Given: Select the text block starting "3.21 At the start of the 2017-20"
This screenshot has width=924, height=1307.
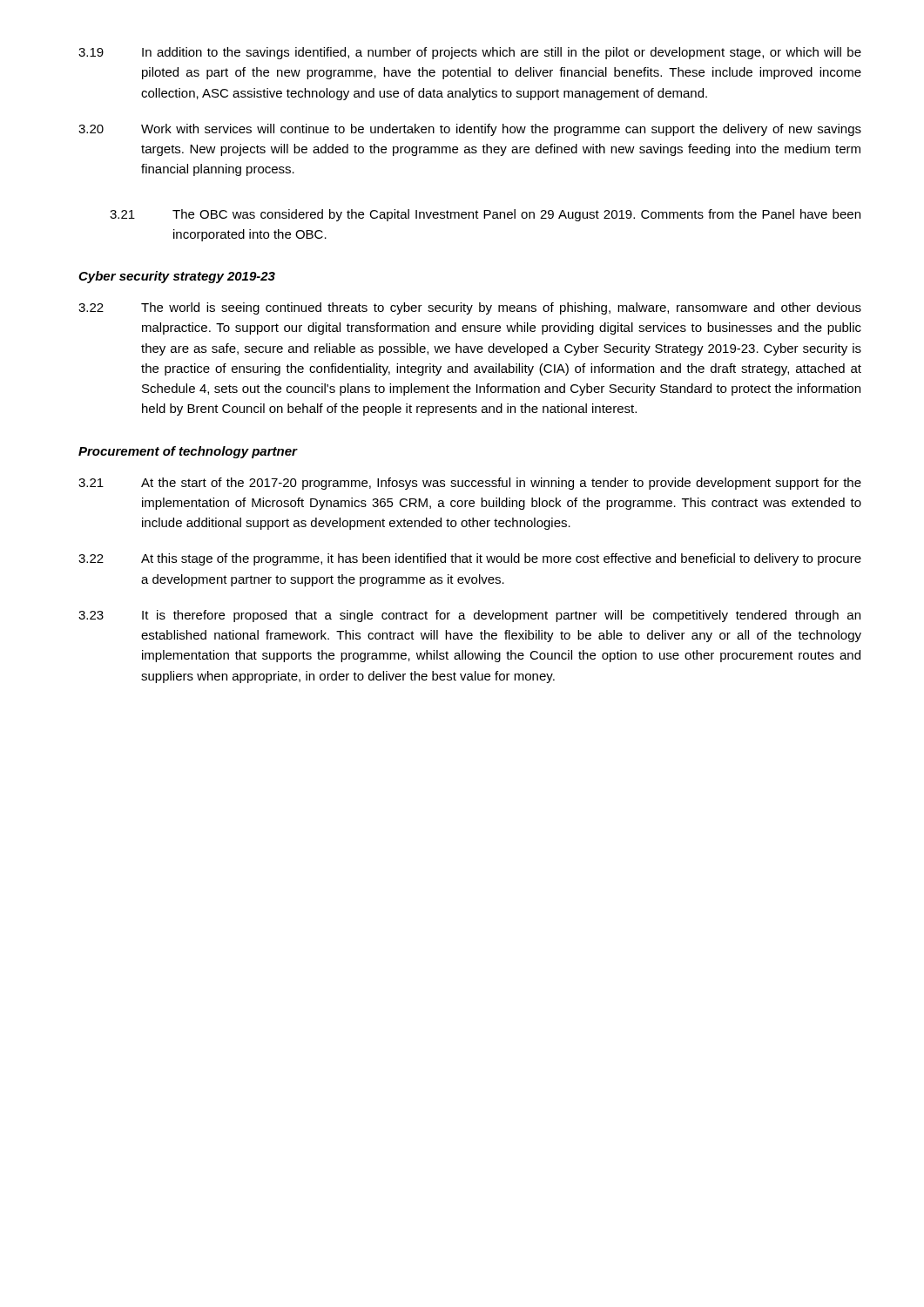Looking at the screenshot, I should pyautogui.click(x=470, y=502).
